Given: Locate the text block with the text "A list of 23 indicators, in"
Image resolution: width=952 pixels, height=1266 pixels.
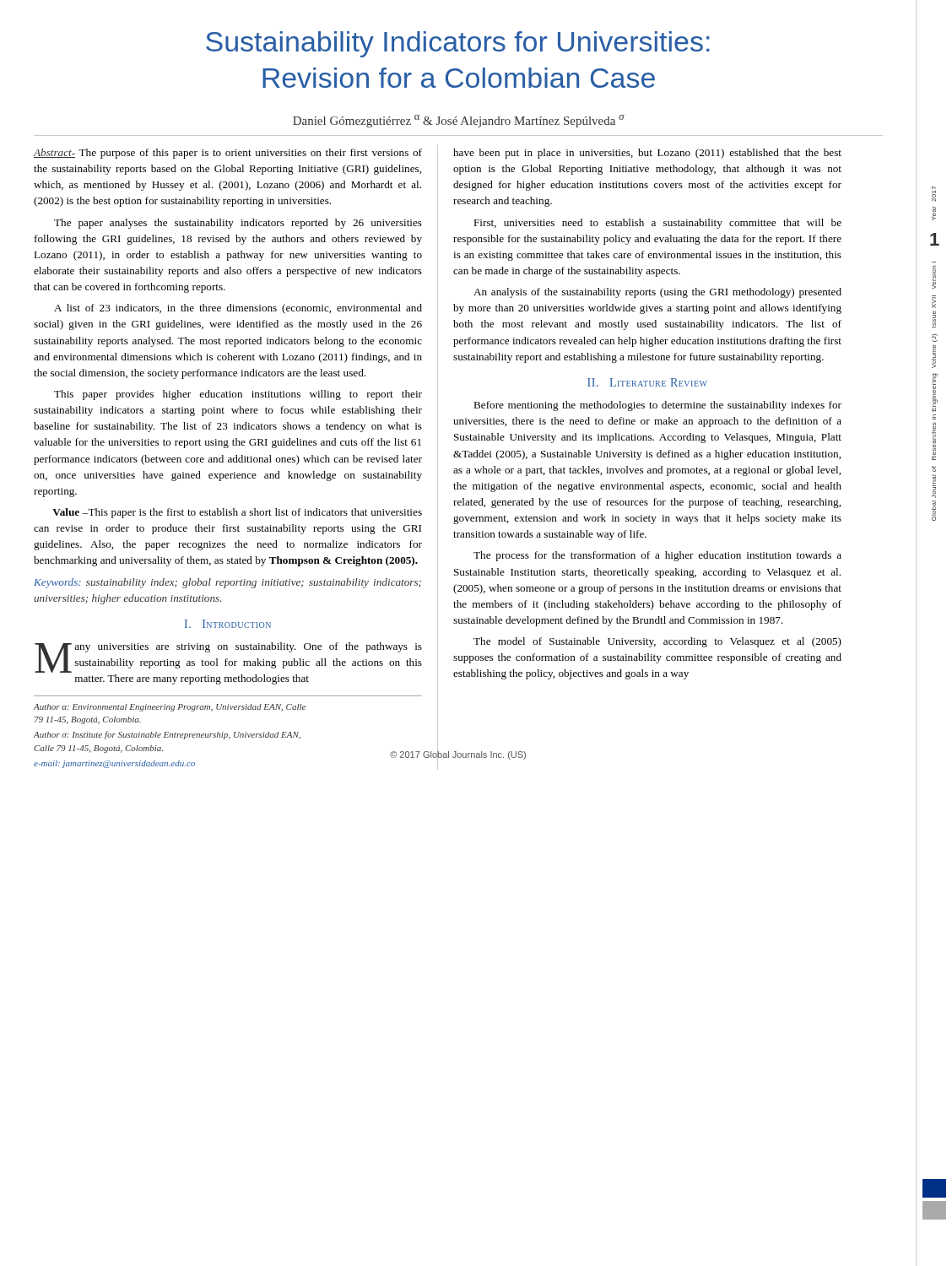Looking at the screenshot, I should [228, 340].
